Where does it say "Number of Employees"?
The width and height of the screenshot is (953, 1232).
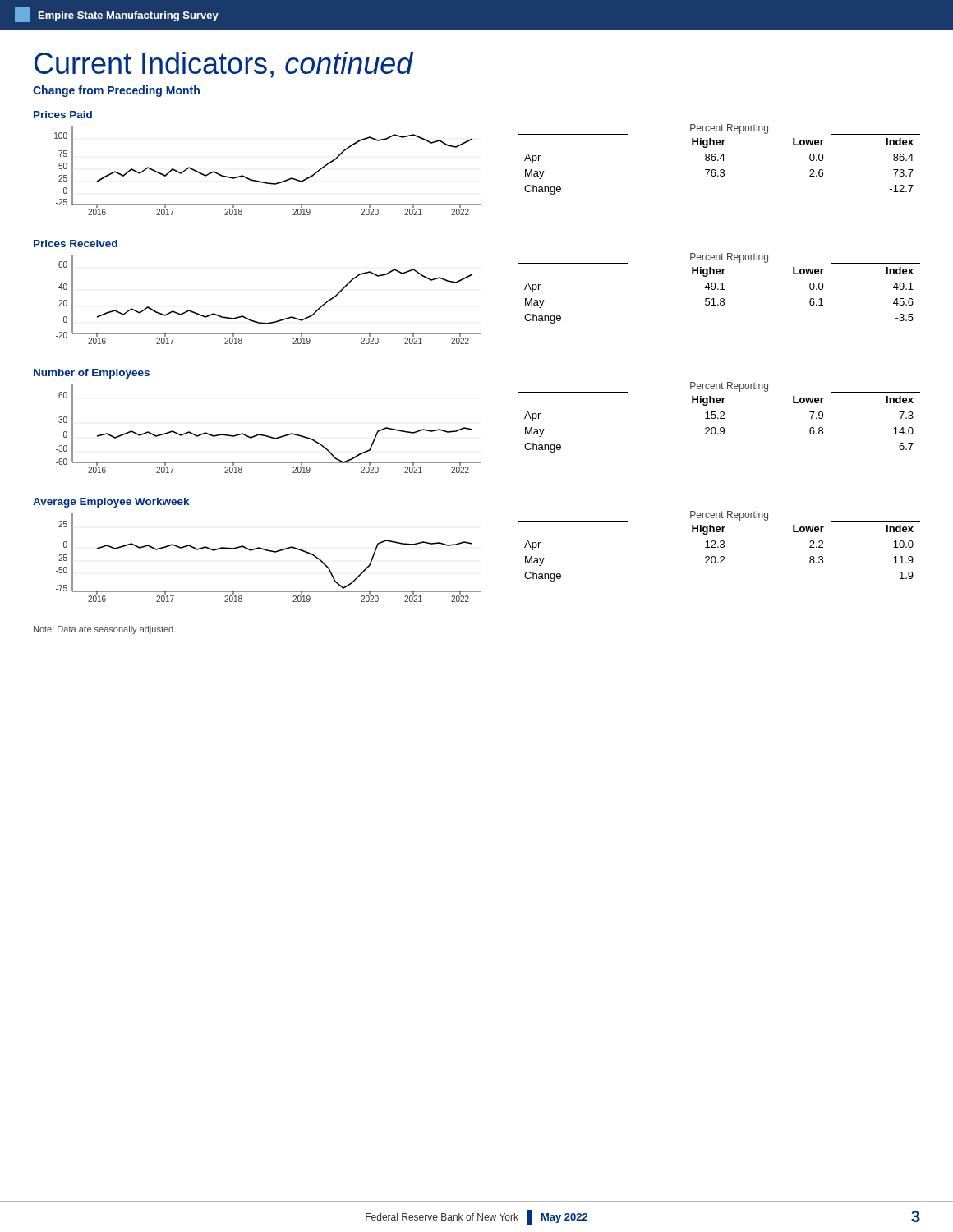(91, 372)
